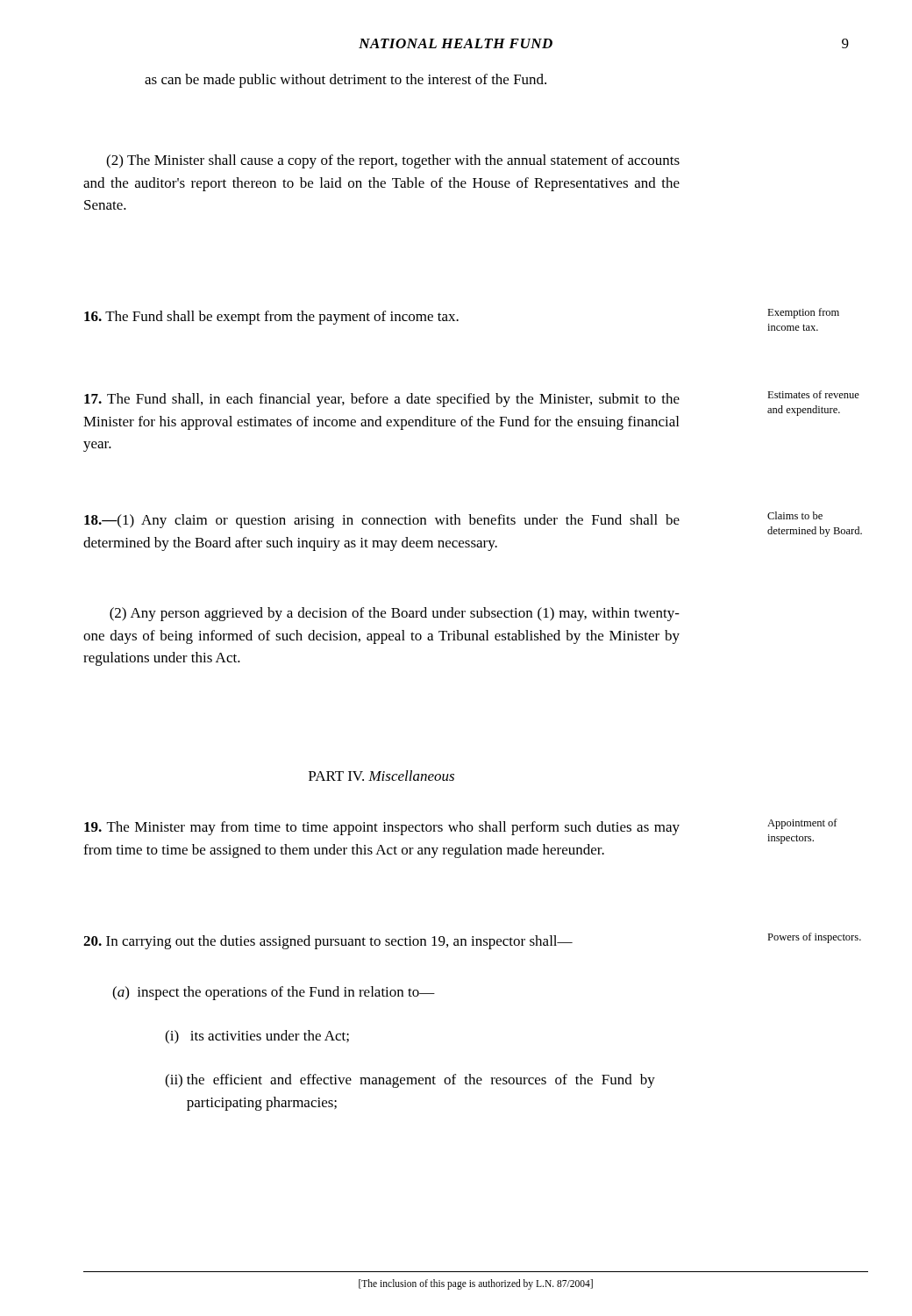Select the text starting "Powers of inspectors."
The image size is (912, 1316).
tap(814, 937)
